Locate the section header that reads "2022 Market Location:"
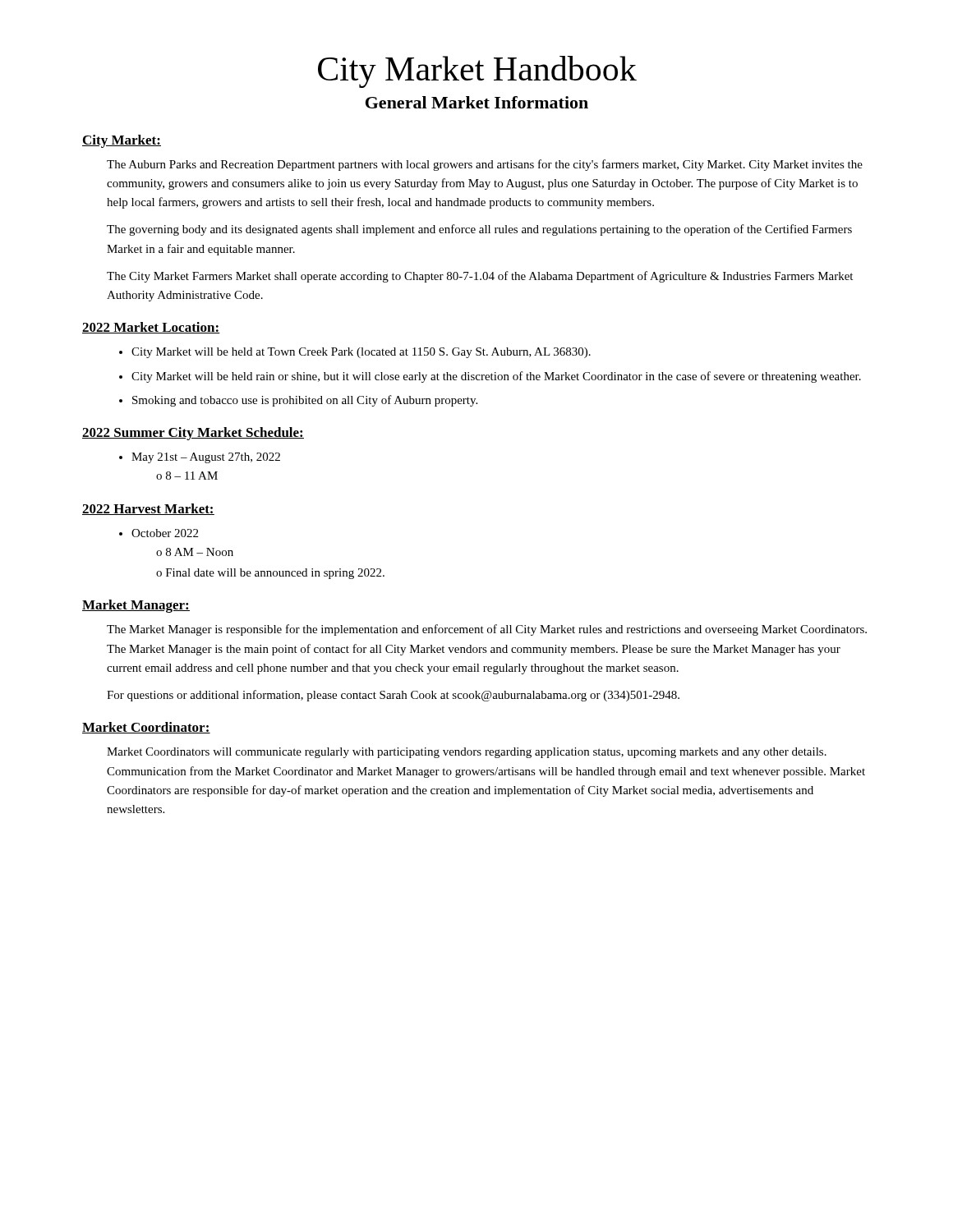Viewport: 953px width, 1232px height. (151, 328)
